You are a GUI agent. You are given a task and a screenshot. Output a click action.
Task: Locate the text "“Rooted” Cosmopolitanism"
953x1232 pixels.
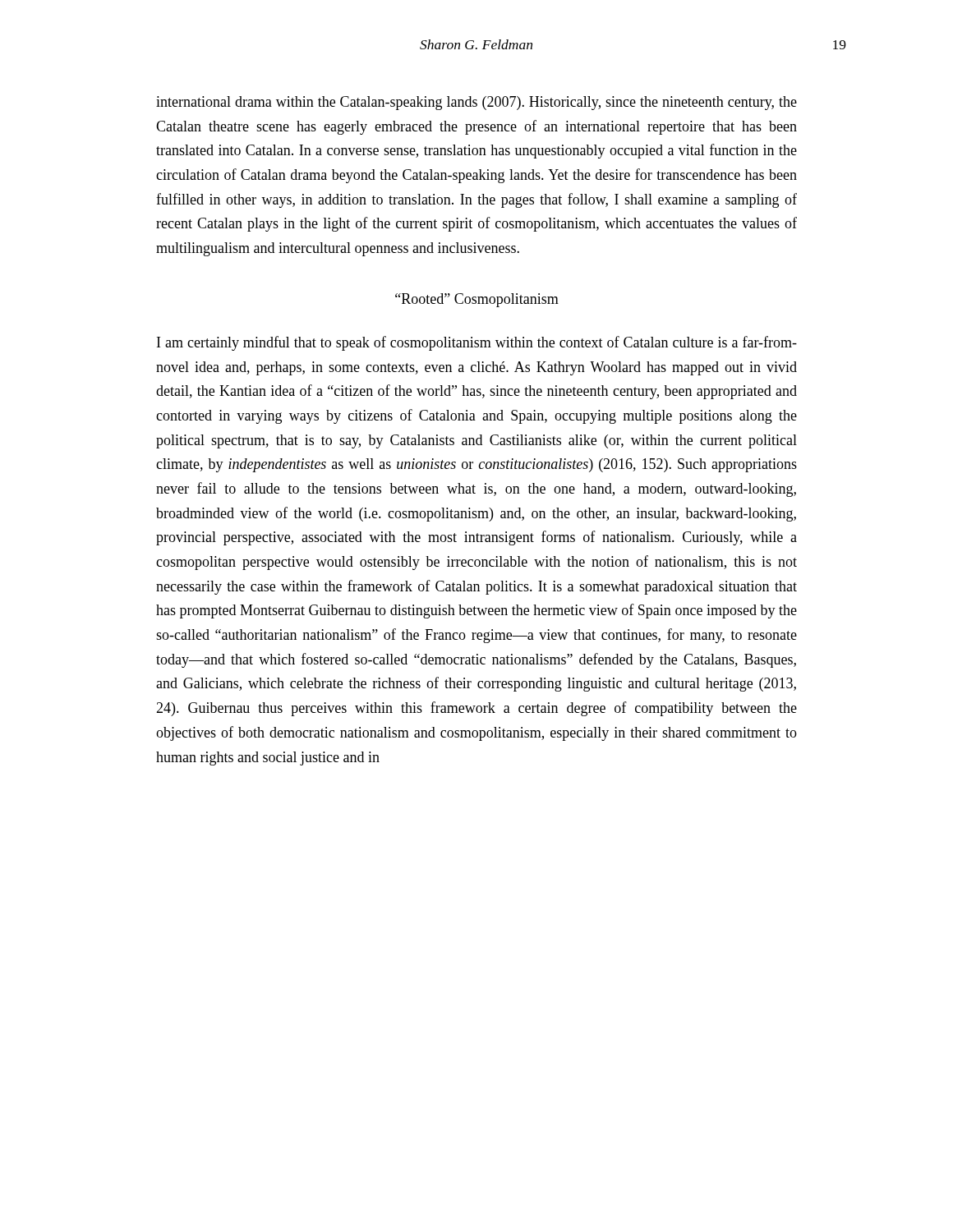pos(476,299)
